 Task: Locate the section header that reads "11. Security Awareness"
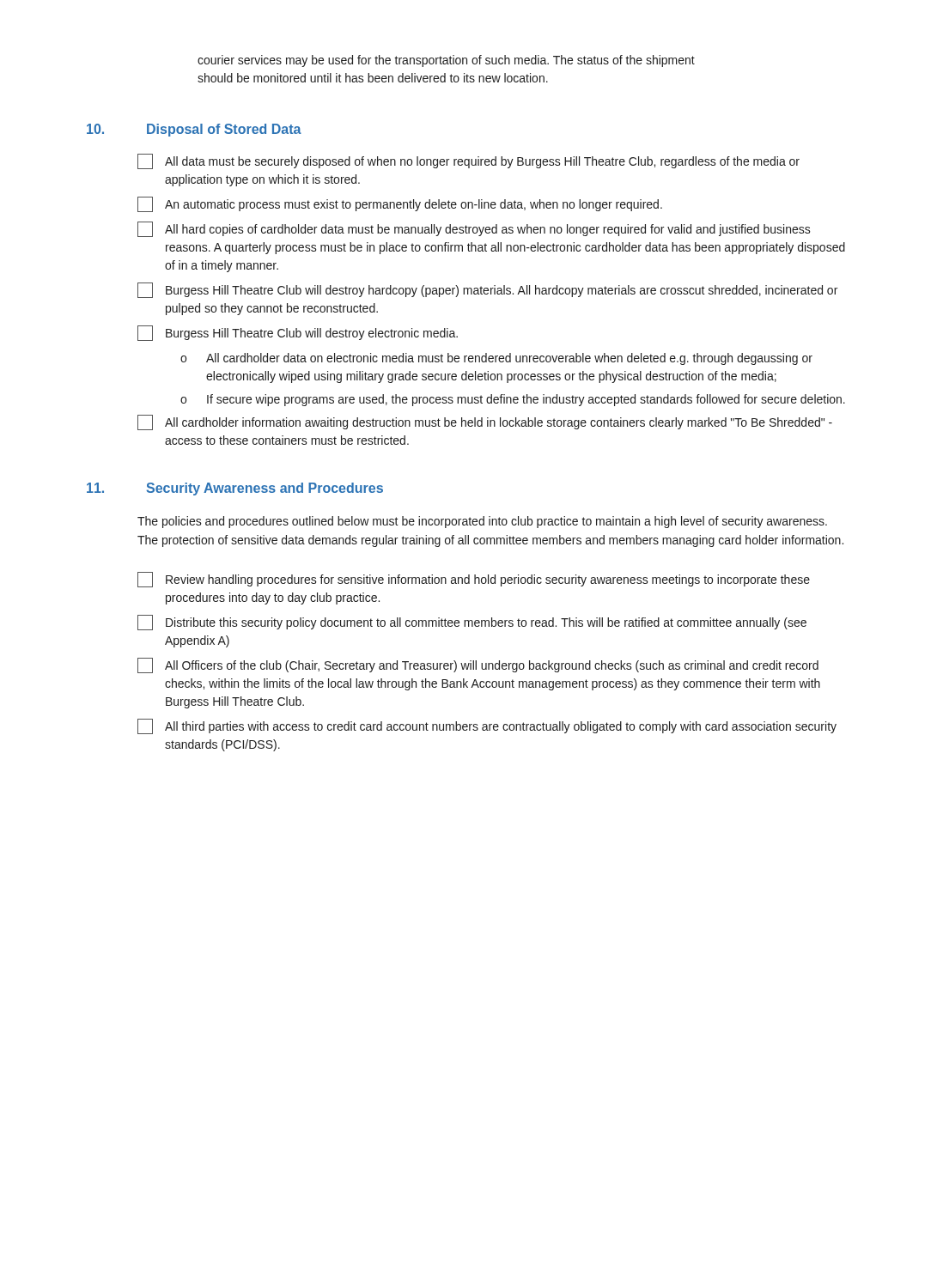click(235, 489)
